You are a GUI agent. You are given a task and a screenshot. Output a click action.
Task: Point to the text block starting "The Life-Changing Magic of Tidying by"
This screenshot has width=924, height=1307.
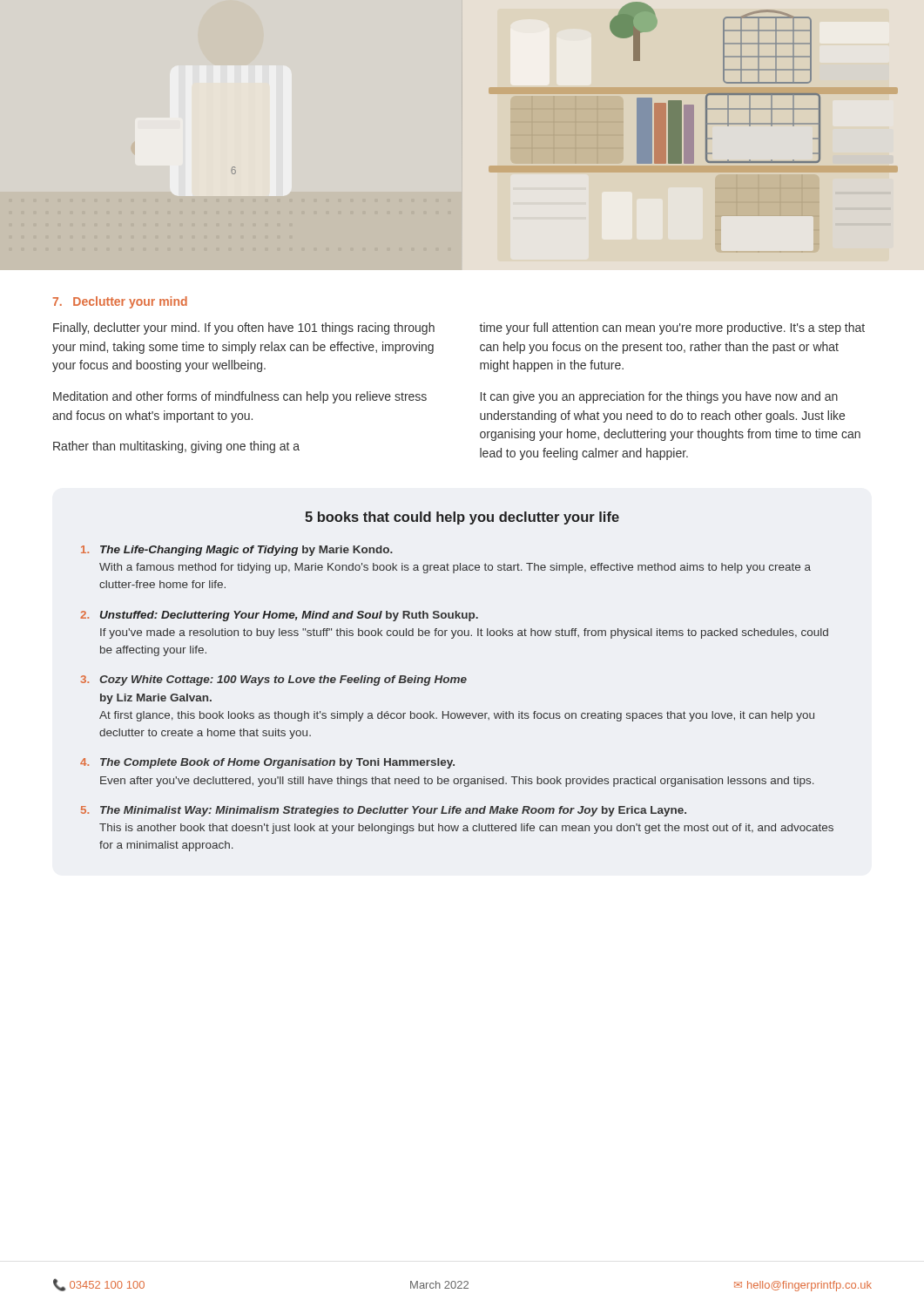462,567
